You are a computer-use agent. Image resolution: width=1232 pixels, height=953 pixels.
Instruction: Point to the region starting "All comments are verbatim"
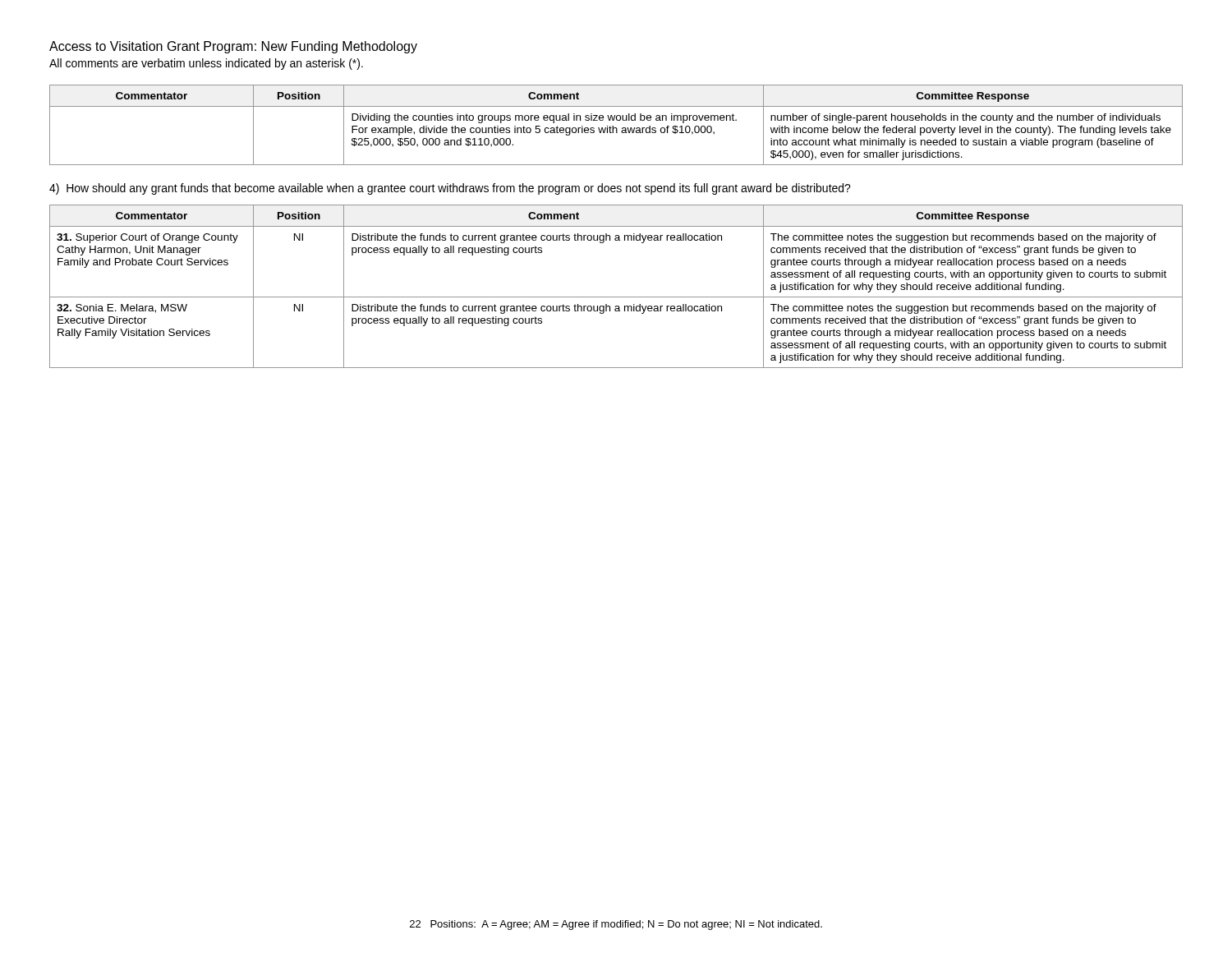tap(206, 63)
